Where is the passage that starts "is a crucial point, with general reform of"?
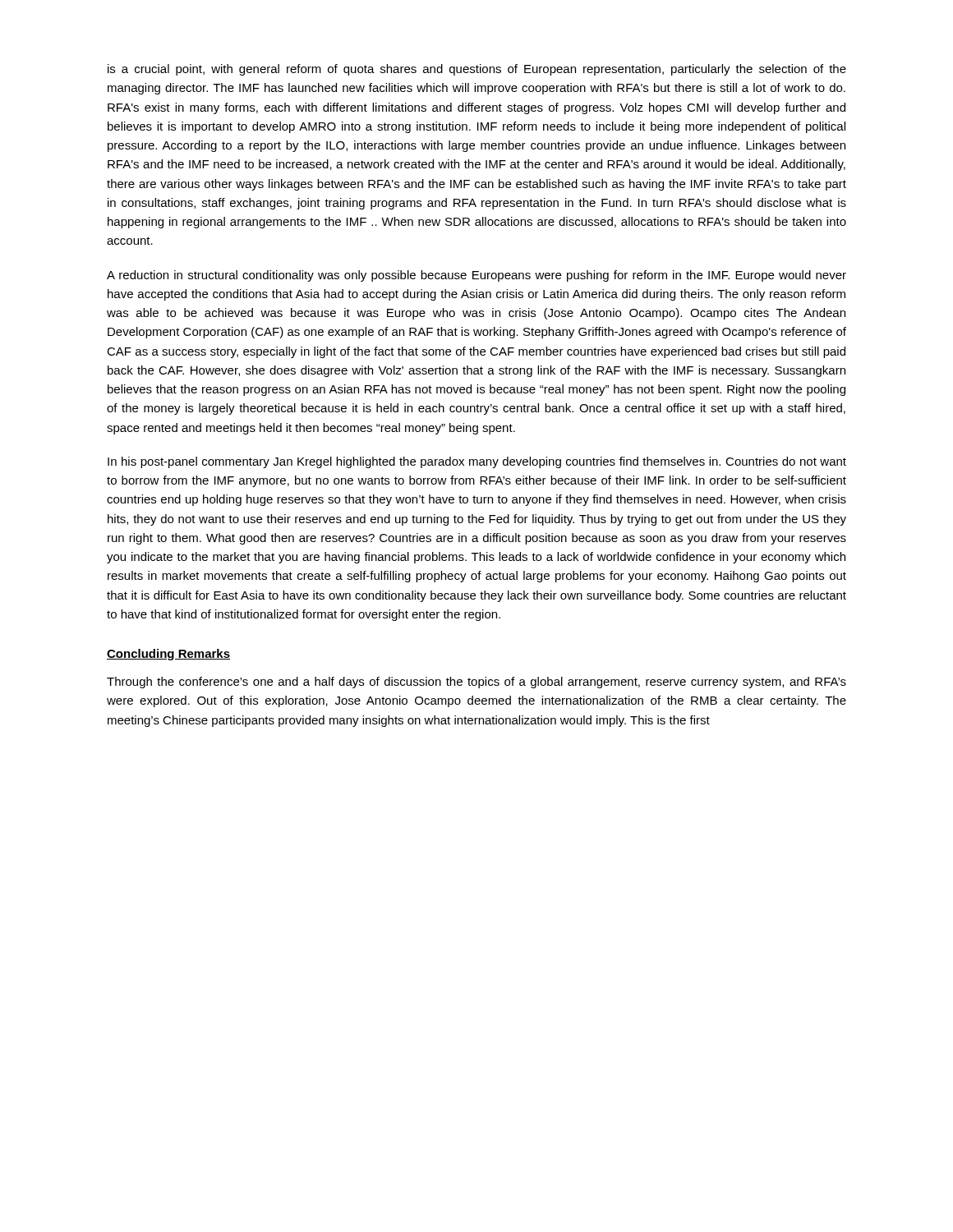The image size is (953, 1232). [x=476, y=154]
